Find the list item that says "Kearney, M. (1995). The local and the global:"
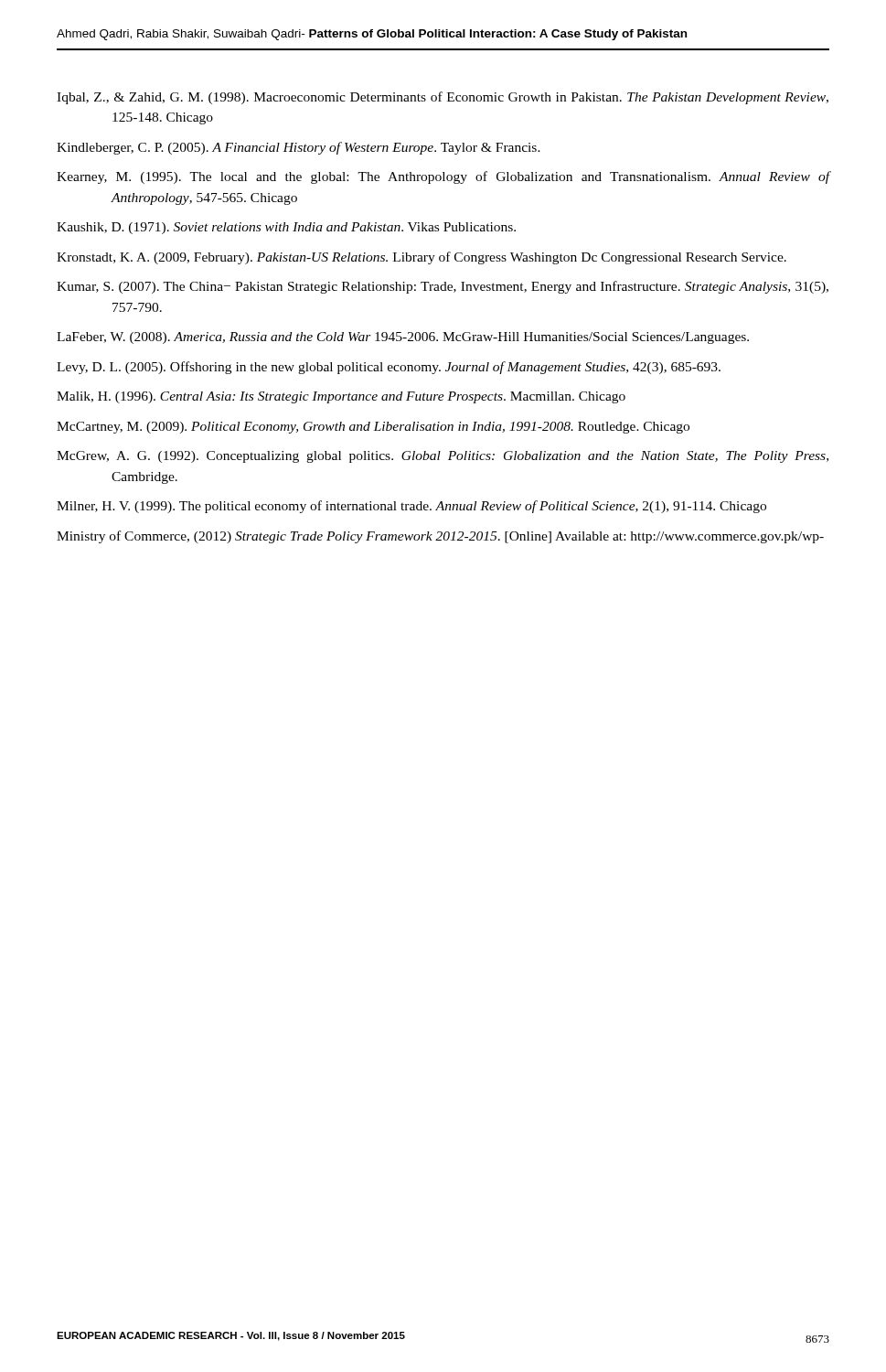The height and width of the screenshot is (1372, 886). [x=443, y=187]
